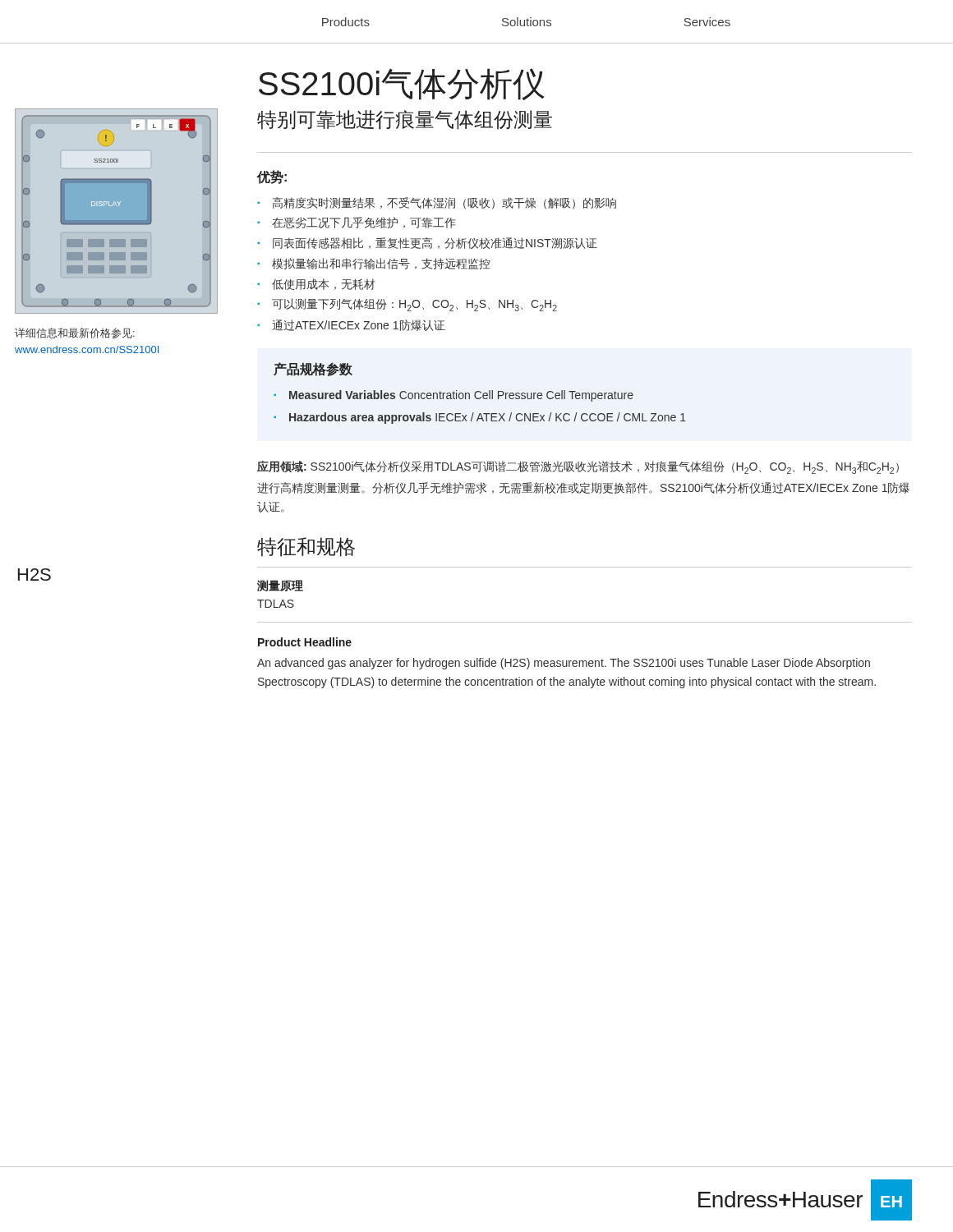
Task: Locate the text block starting "Product Headline"
Action: pyautogui.click(x=304, y=642)
